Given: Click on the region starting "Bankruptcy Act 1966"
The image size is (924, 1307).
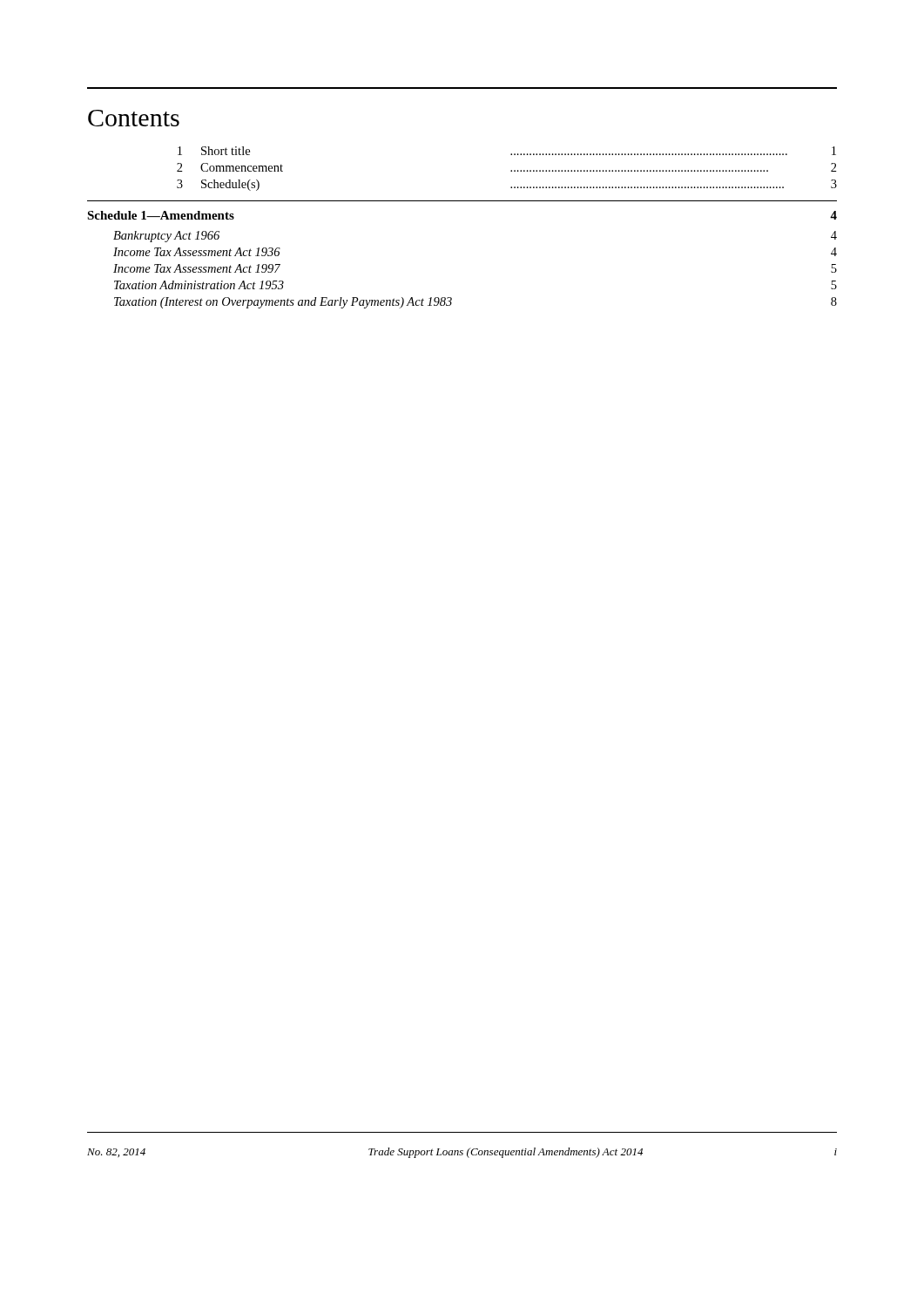Looking at the screenshot, I should (180, 237).
